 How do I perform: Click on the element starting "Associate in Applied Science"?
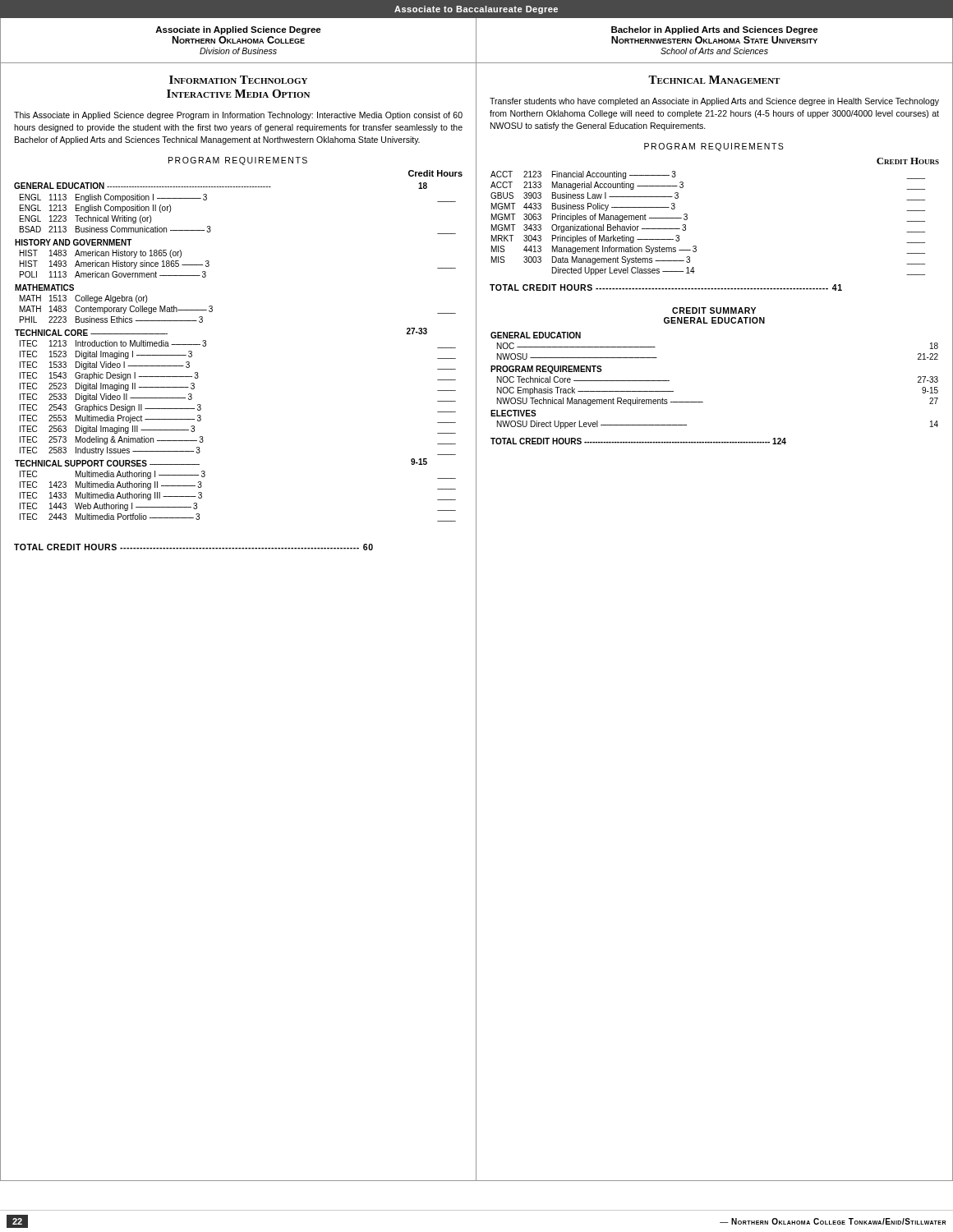(238, 40)
